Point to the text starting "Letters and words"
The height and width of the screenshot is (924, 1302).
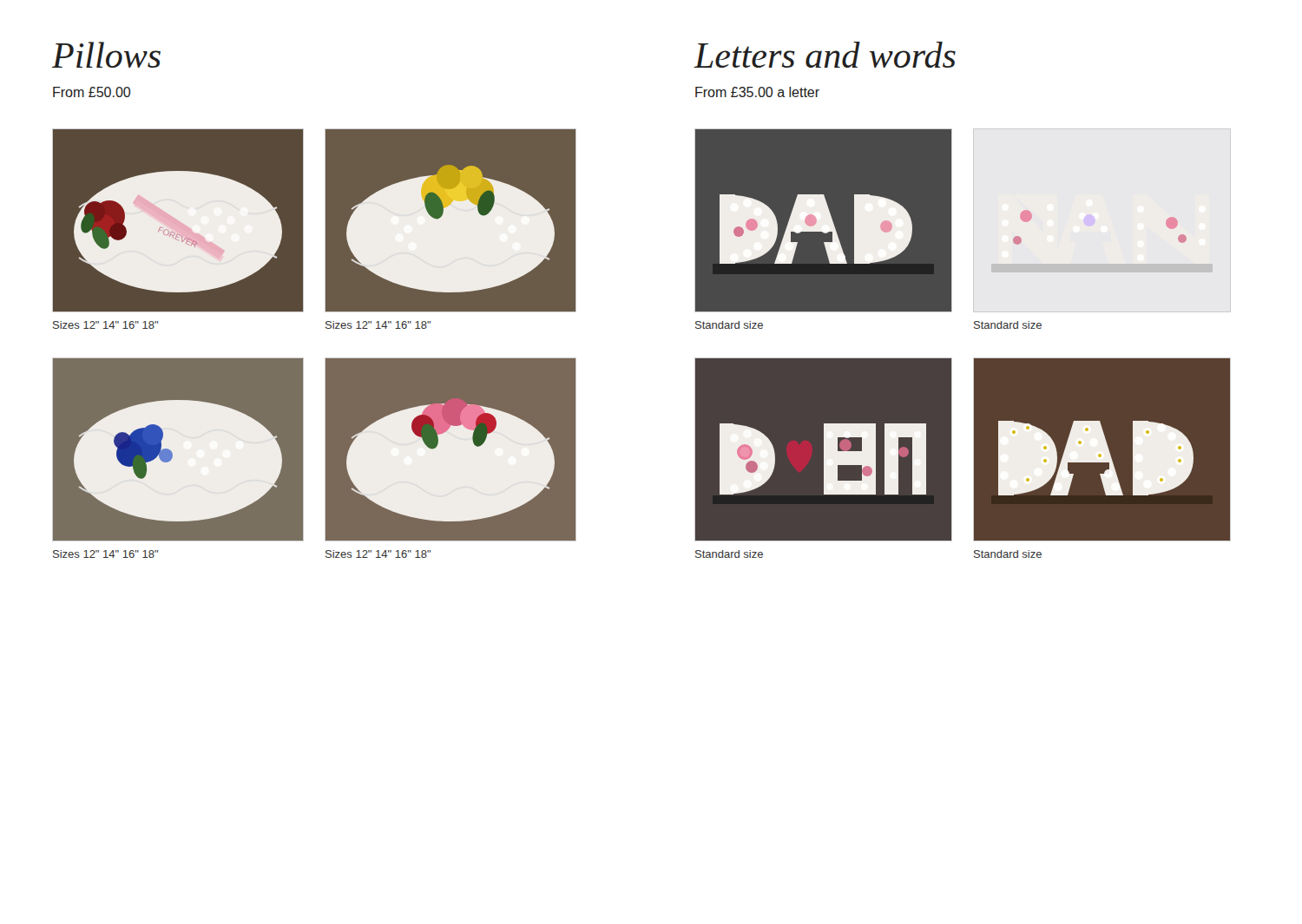click(825, 56)
